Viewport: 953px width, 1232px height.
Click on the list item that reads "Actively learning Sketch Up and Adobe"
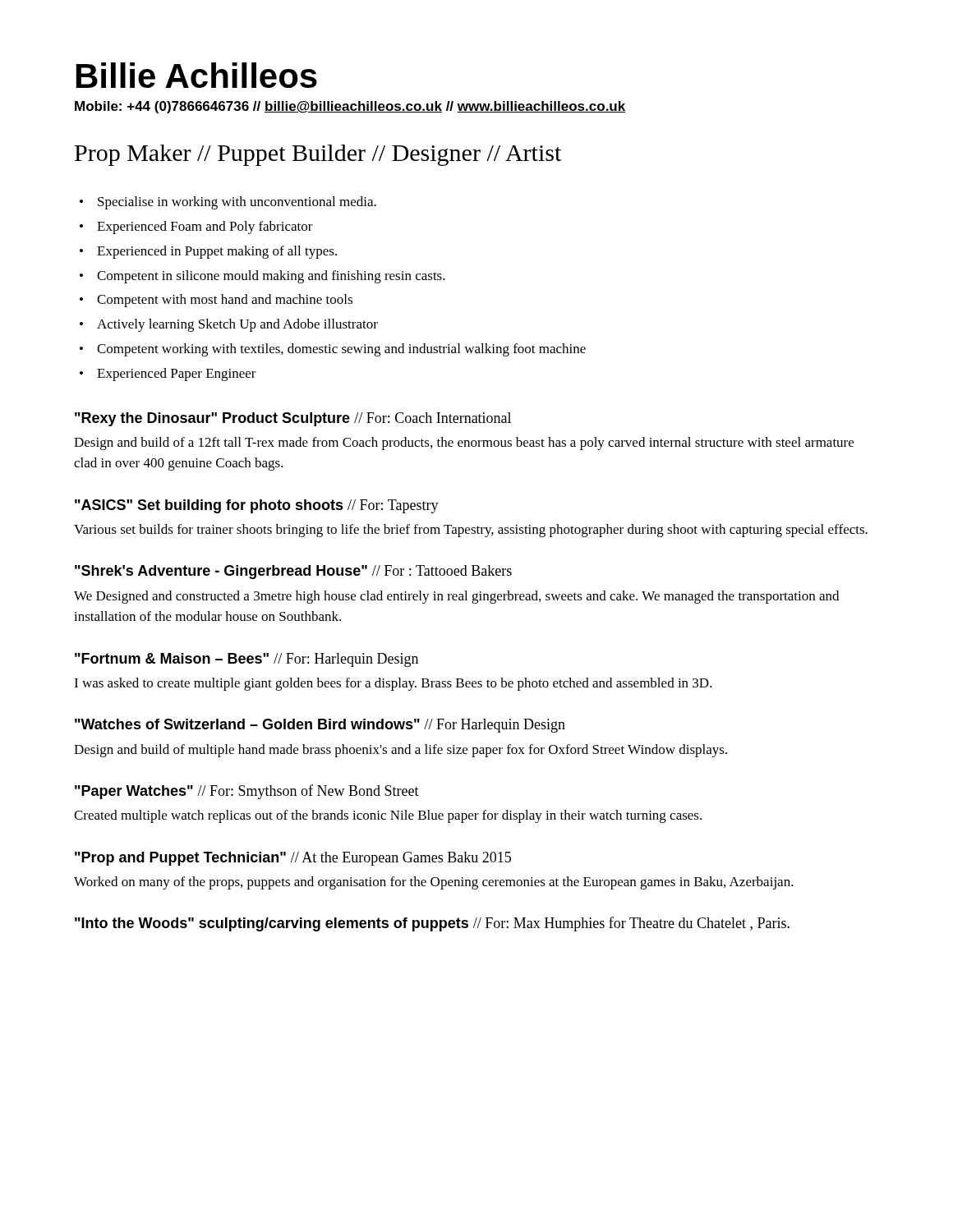(x=237, y=324)
